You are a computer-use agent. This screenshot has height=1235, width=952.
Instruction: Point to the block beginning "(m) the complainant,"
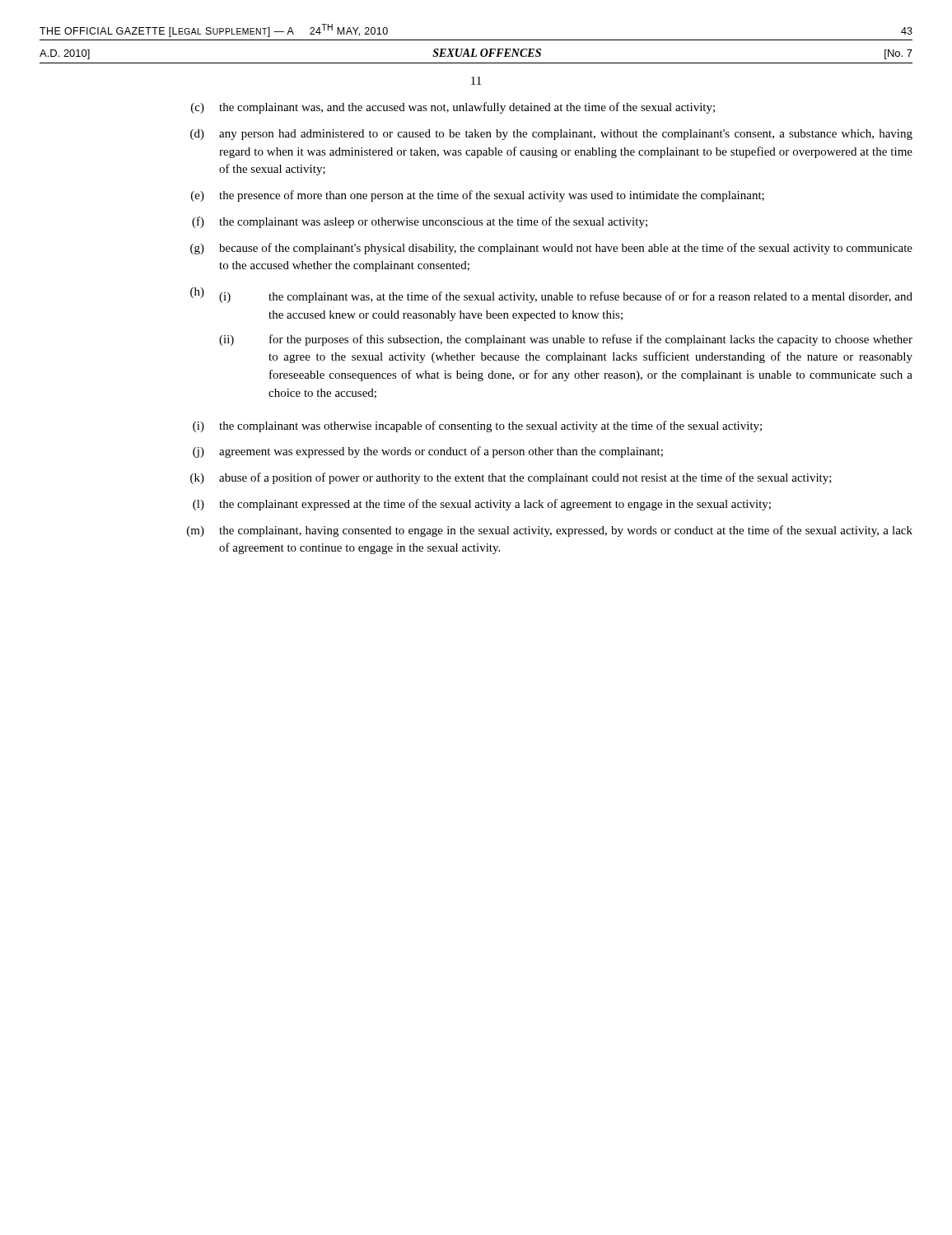pos(476,539)
